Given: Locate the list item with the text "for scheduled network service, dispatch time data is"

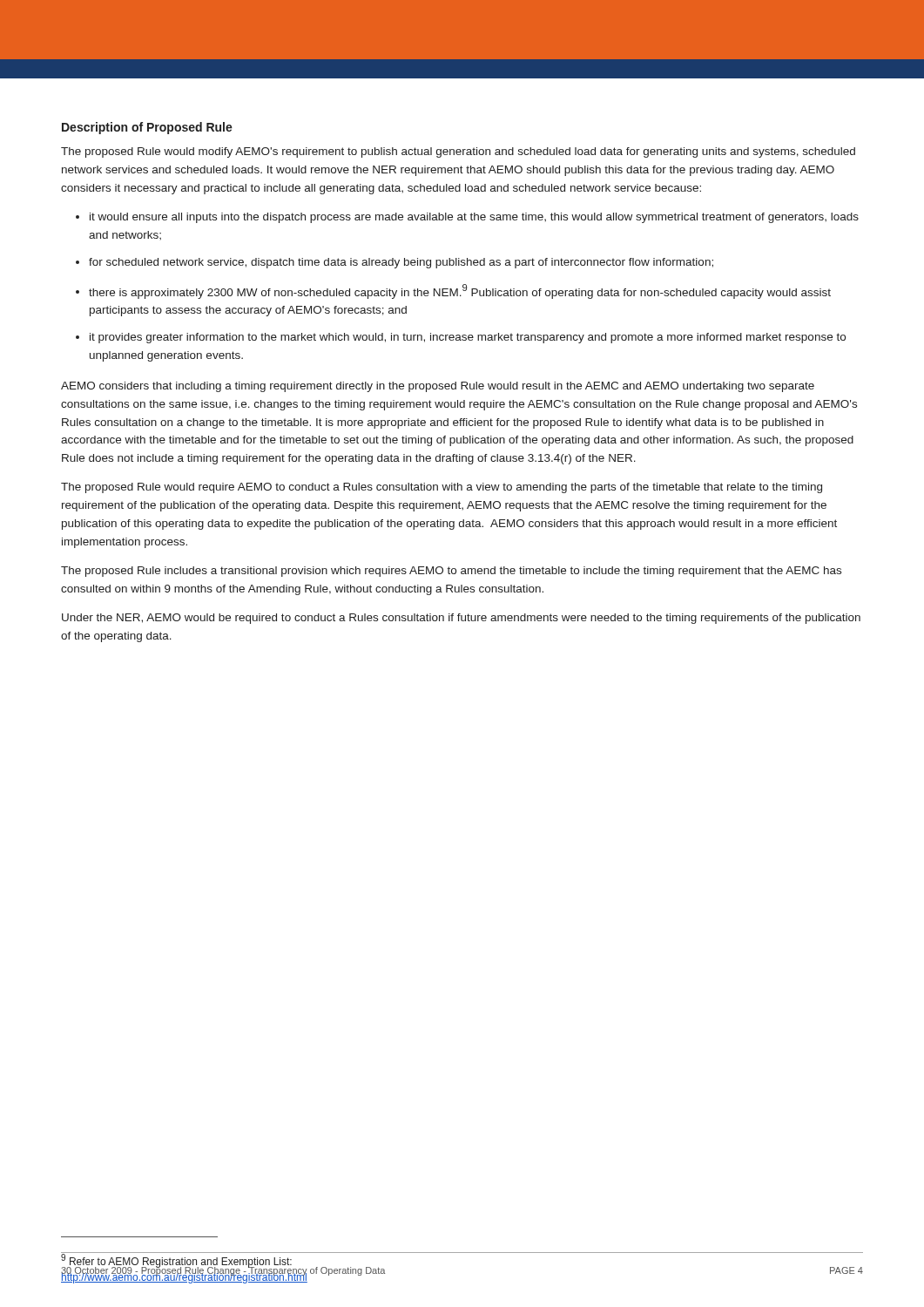Looking at the screenshot, I should (402, 262).
